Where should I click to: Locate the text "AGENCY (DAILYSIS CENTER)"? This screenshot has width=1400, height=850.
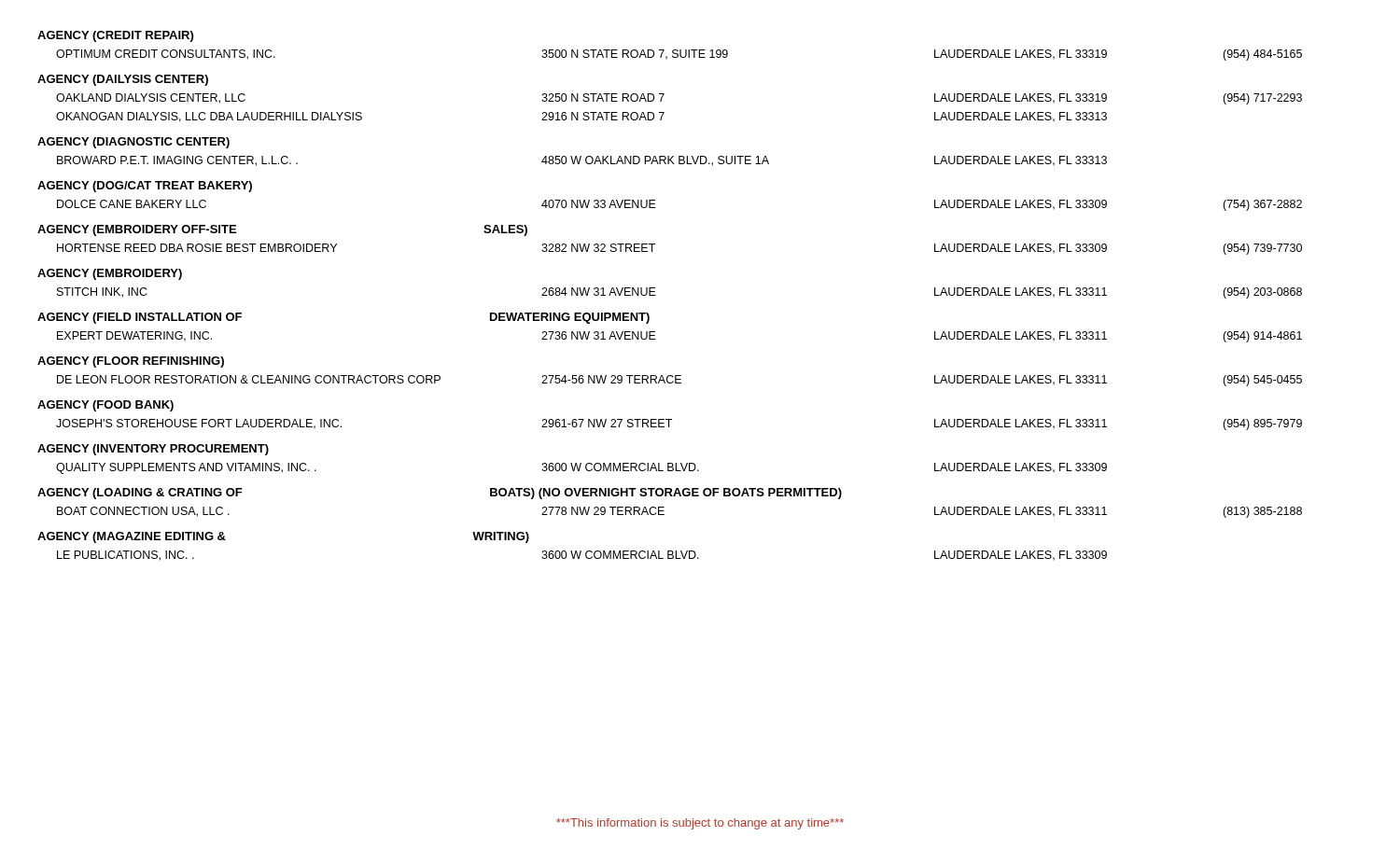tap(123, 80)
